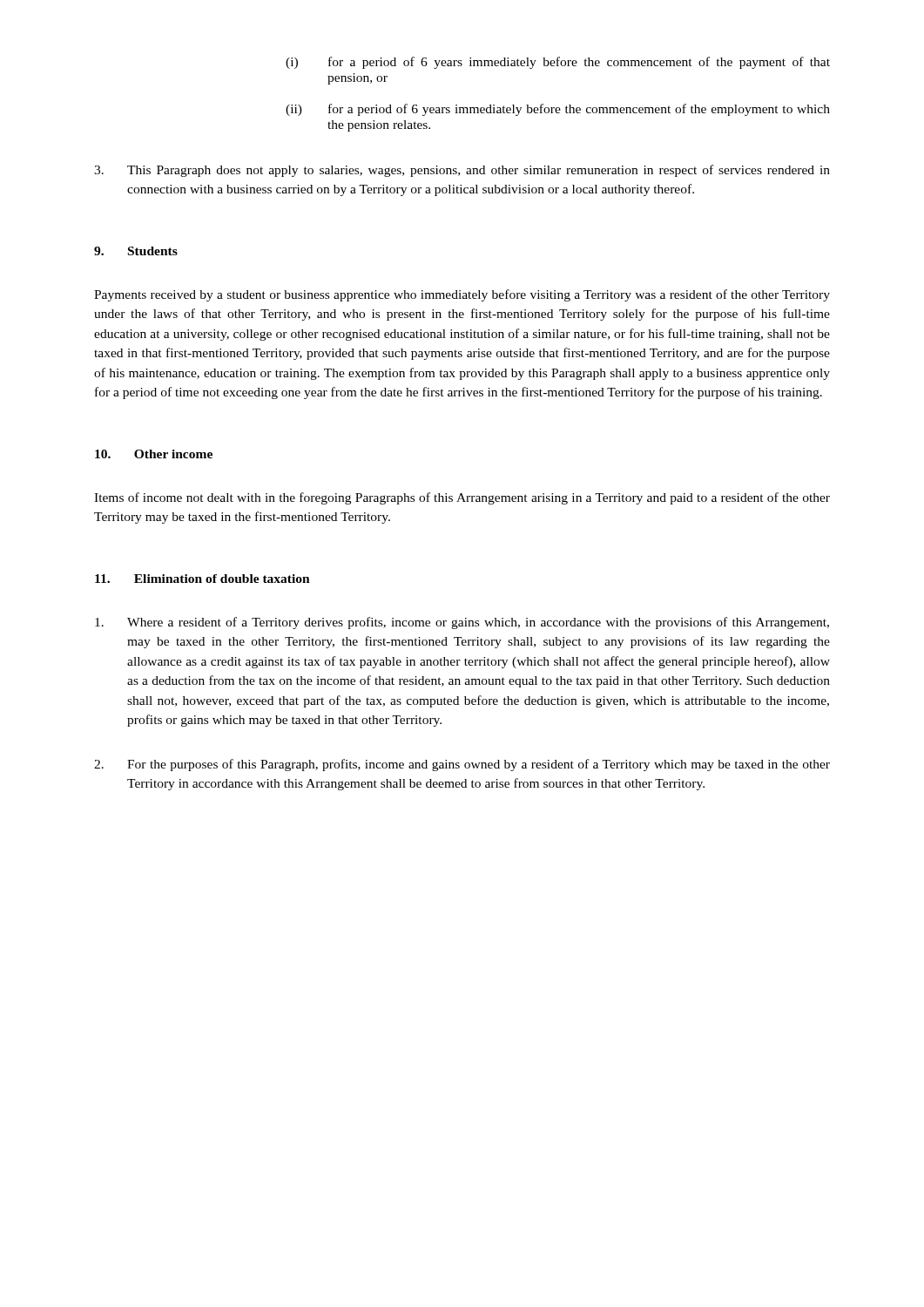Viewport: 924px width, 1307px height.
Task: Where is the passage that starts "Items of income not dealt with in the"?
Action: pyautogui.click(x=462, y=507)
